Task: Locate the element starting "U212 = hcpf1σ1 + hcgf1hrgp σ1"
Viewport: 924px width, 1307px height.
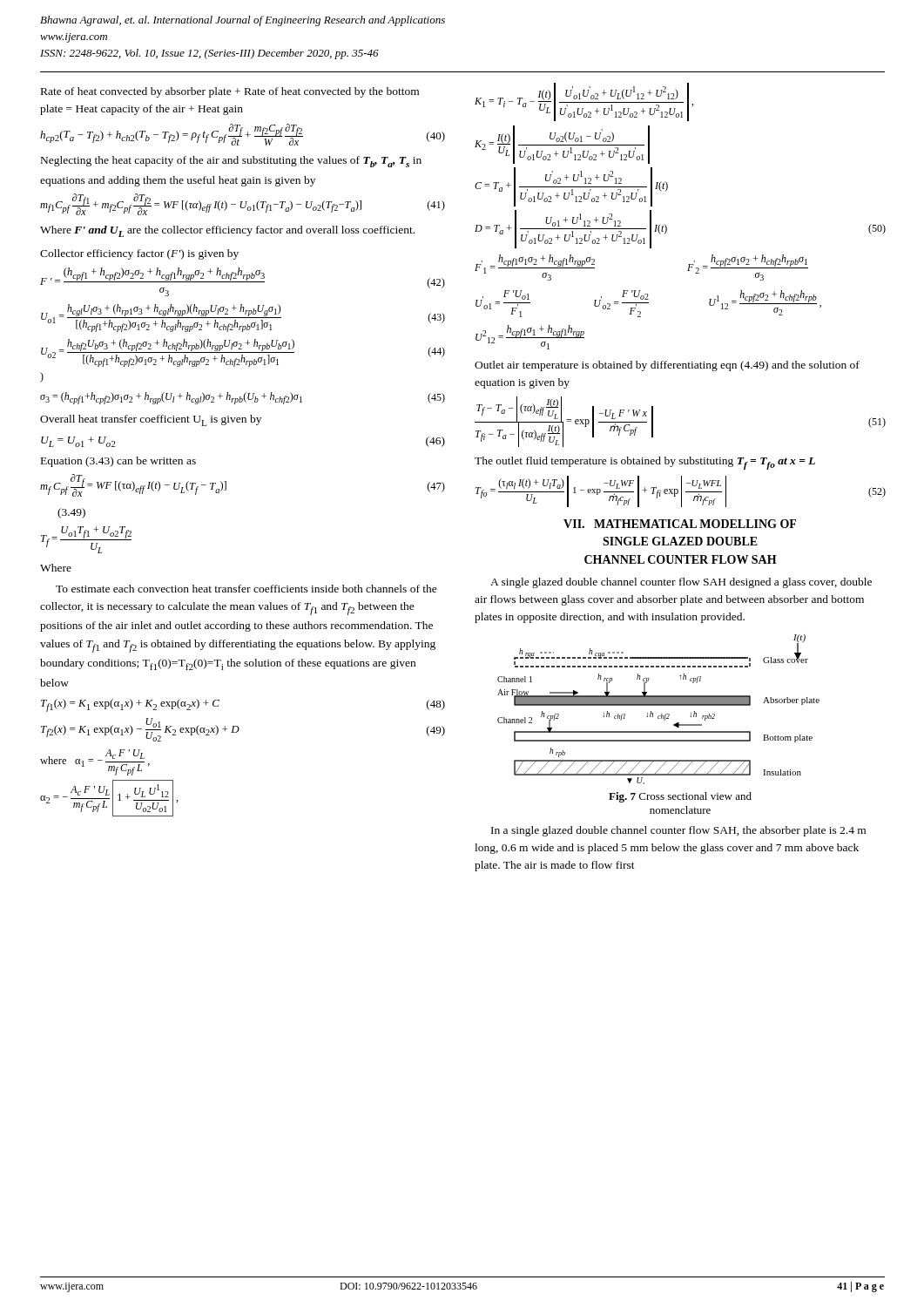Action: click(x=530, y=338)
